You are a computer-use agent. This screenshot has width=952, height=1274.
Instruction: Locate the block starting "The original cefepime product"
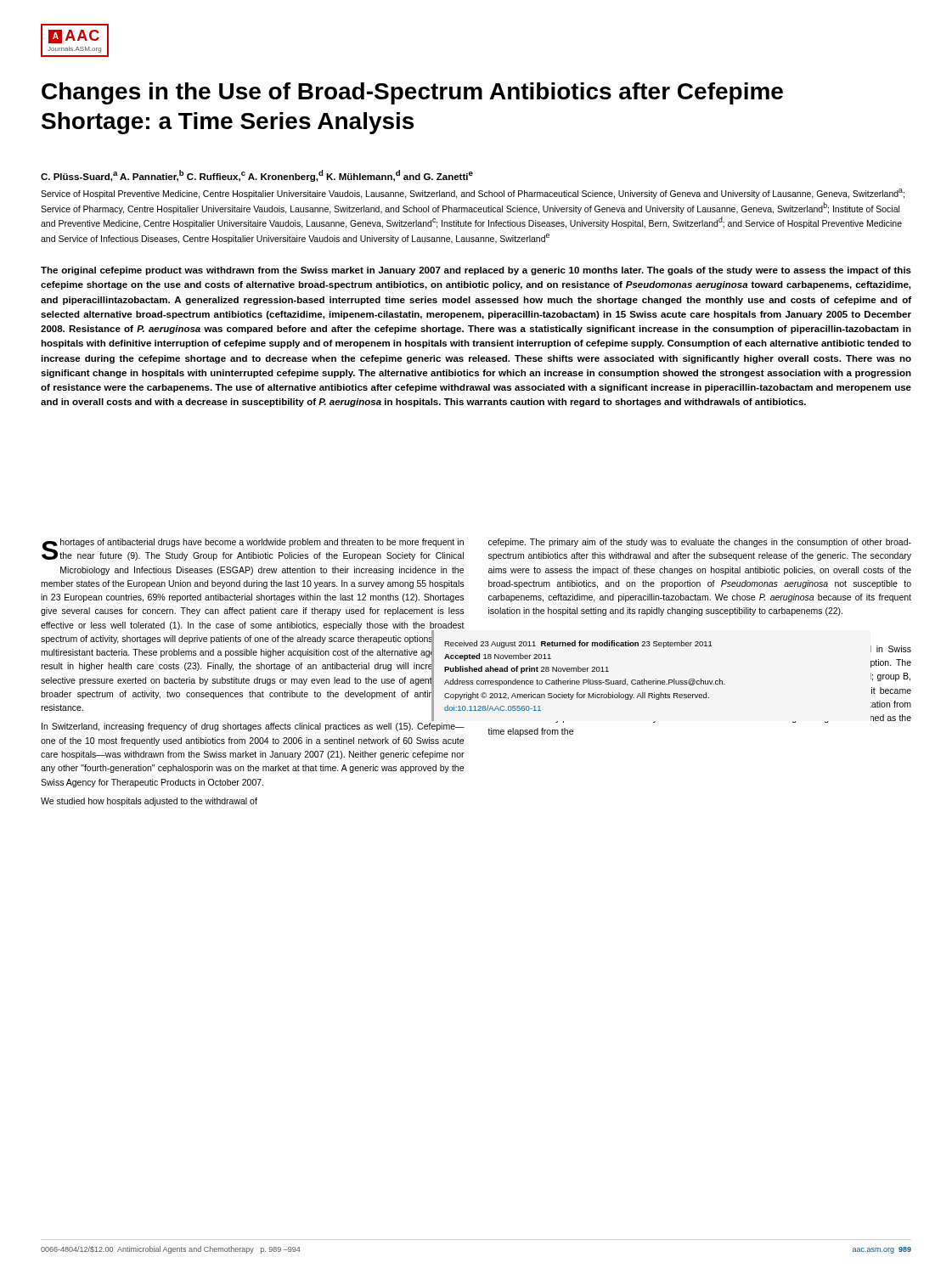tap(476, 337)
